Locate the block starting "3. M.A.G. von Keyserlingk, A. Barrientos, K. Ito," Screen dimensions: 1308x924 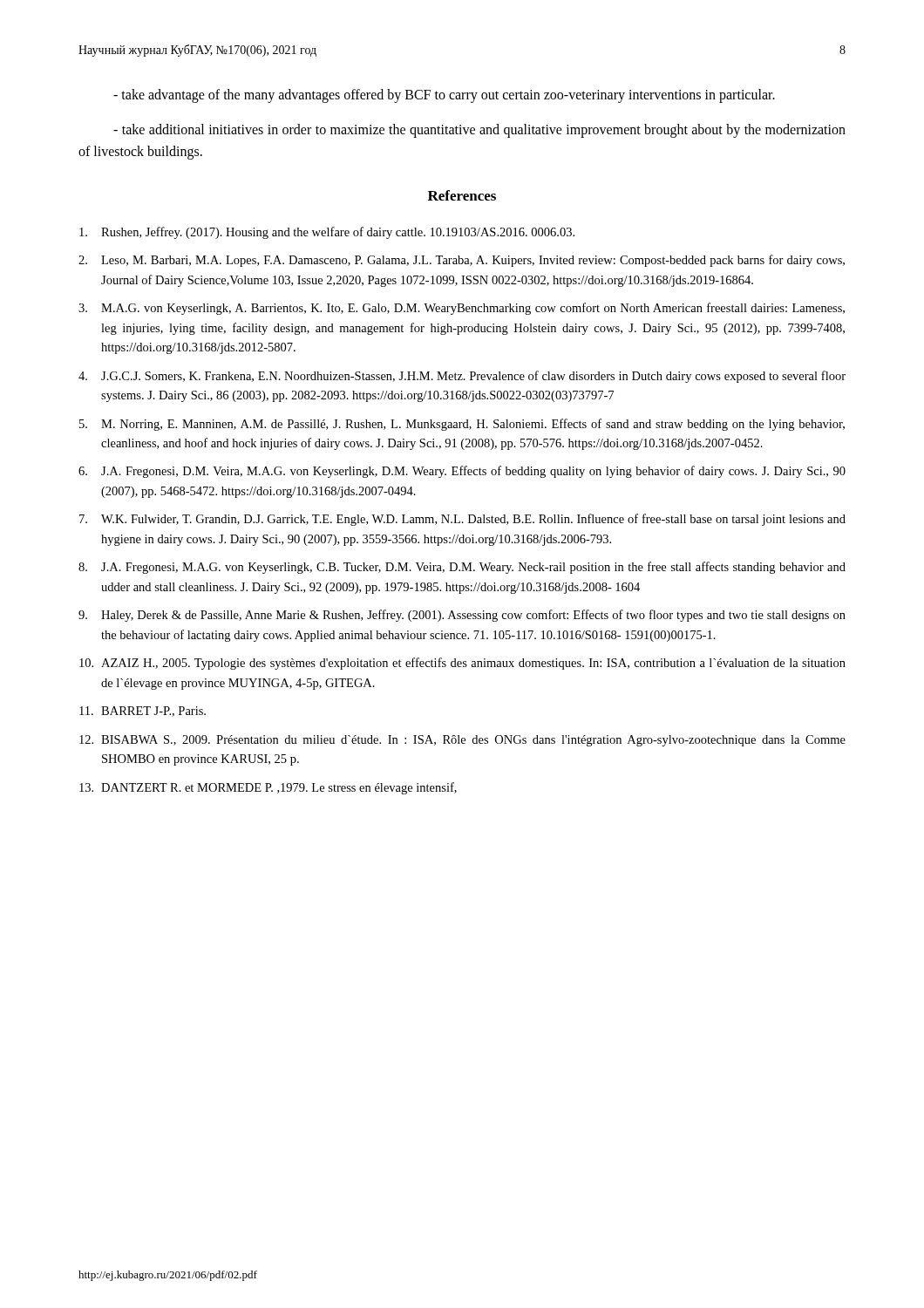[x=462, y=328]
